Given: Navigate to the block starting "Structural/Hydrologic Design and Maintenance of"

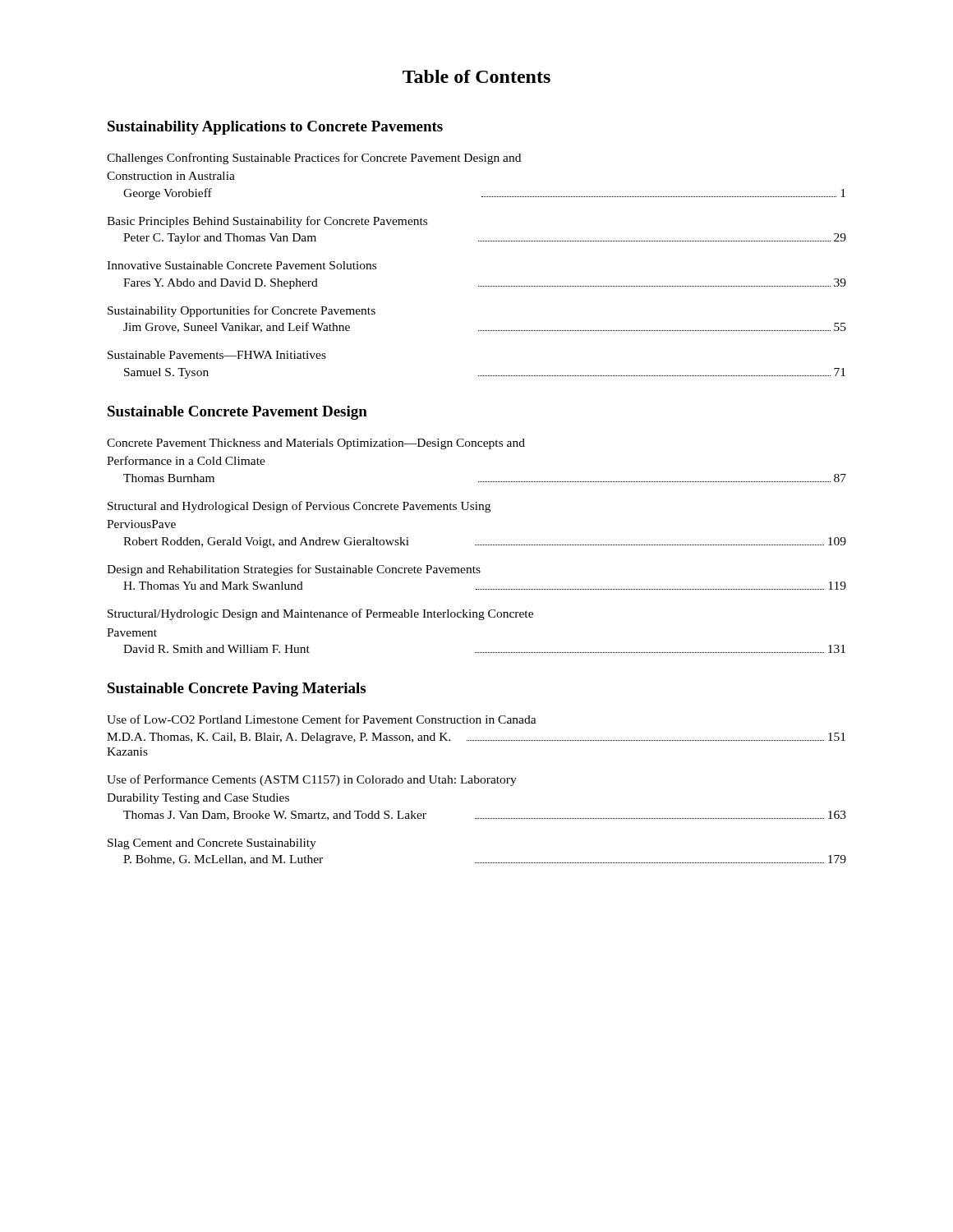Looking at the screenshot, I should (476, 630).
